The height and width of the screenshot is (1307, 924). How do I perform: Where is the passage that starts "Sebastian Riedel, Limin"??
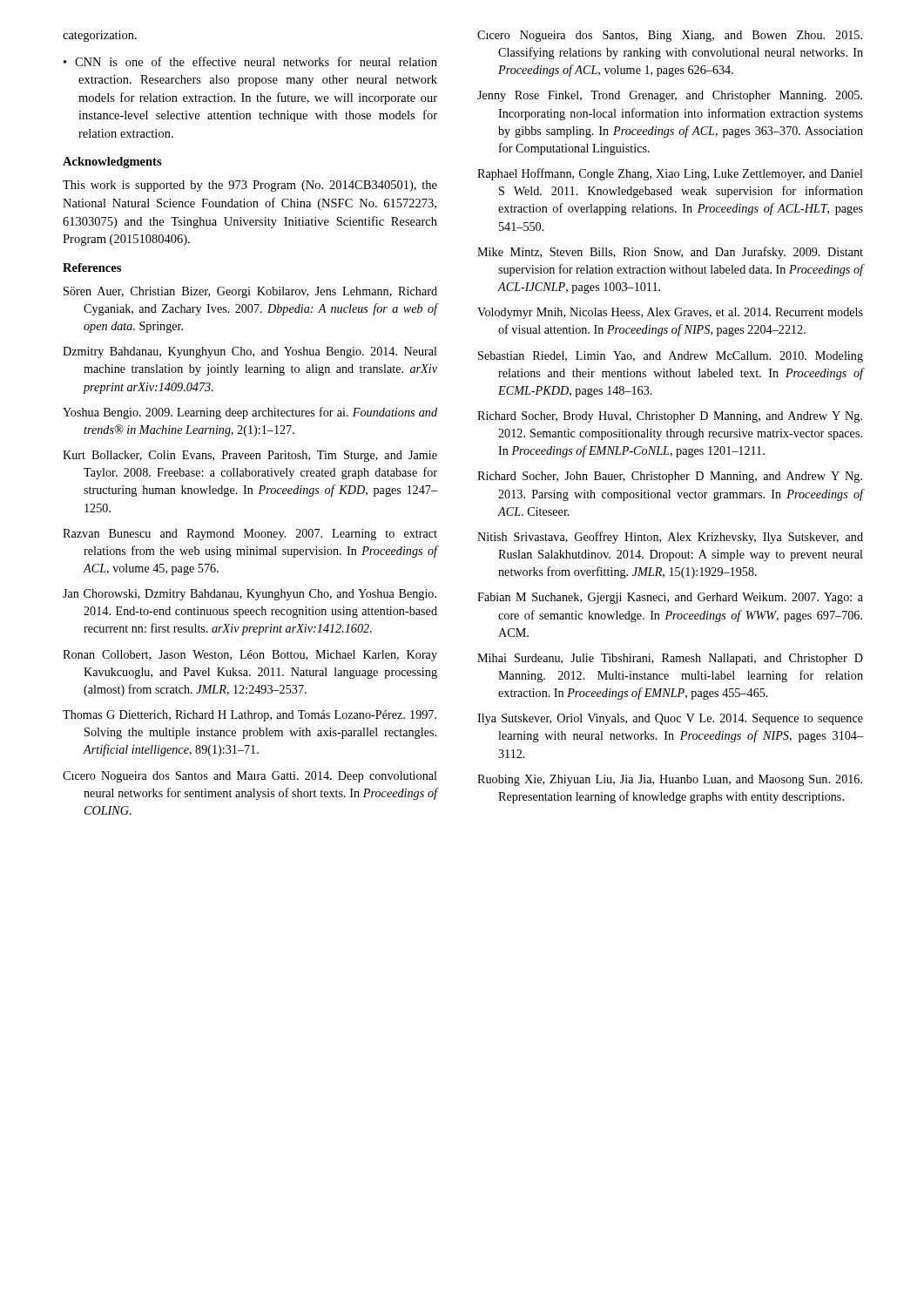(x=670, y=373)
